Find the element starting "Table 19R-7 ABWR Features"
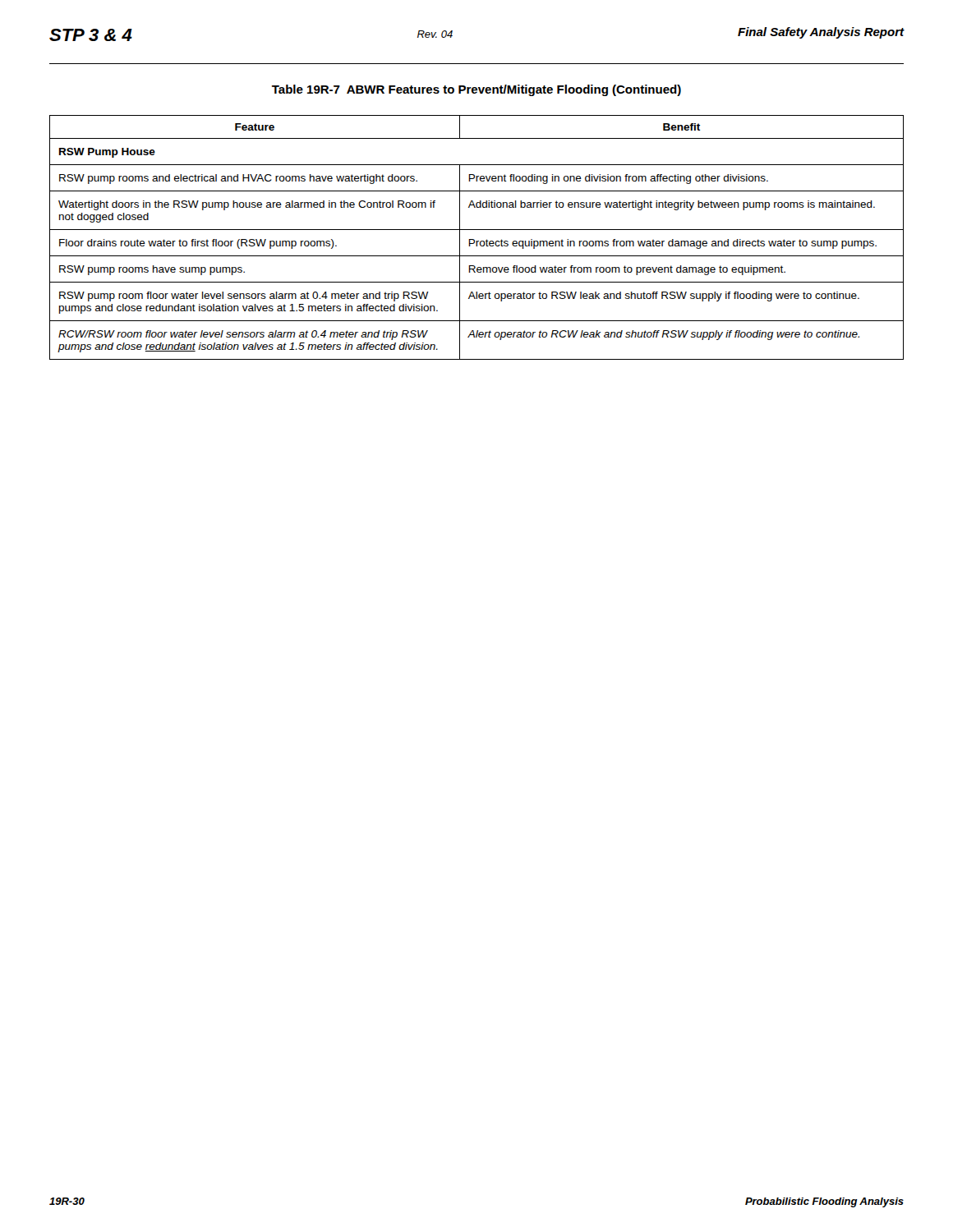Screen dimensions: 1232x953 (x=476, y=89)
